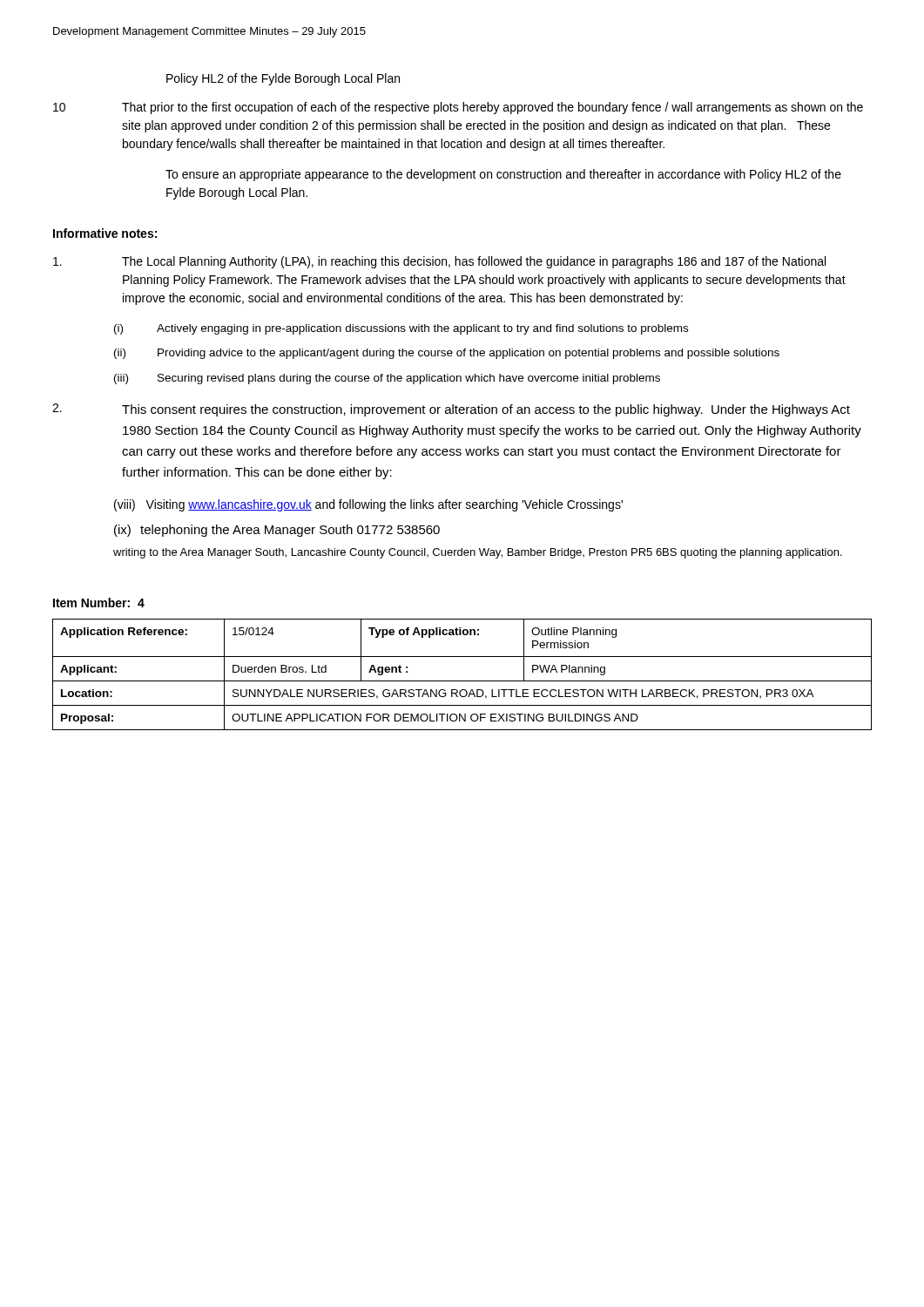Select the region starting "(viii) Visiting www.lancashire.gov.uk and"
This screenshot has width=924, height=1307.
(x=368, y=504)
